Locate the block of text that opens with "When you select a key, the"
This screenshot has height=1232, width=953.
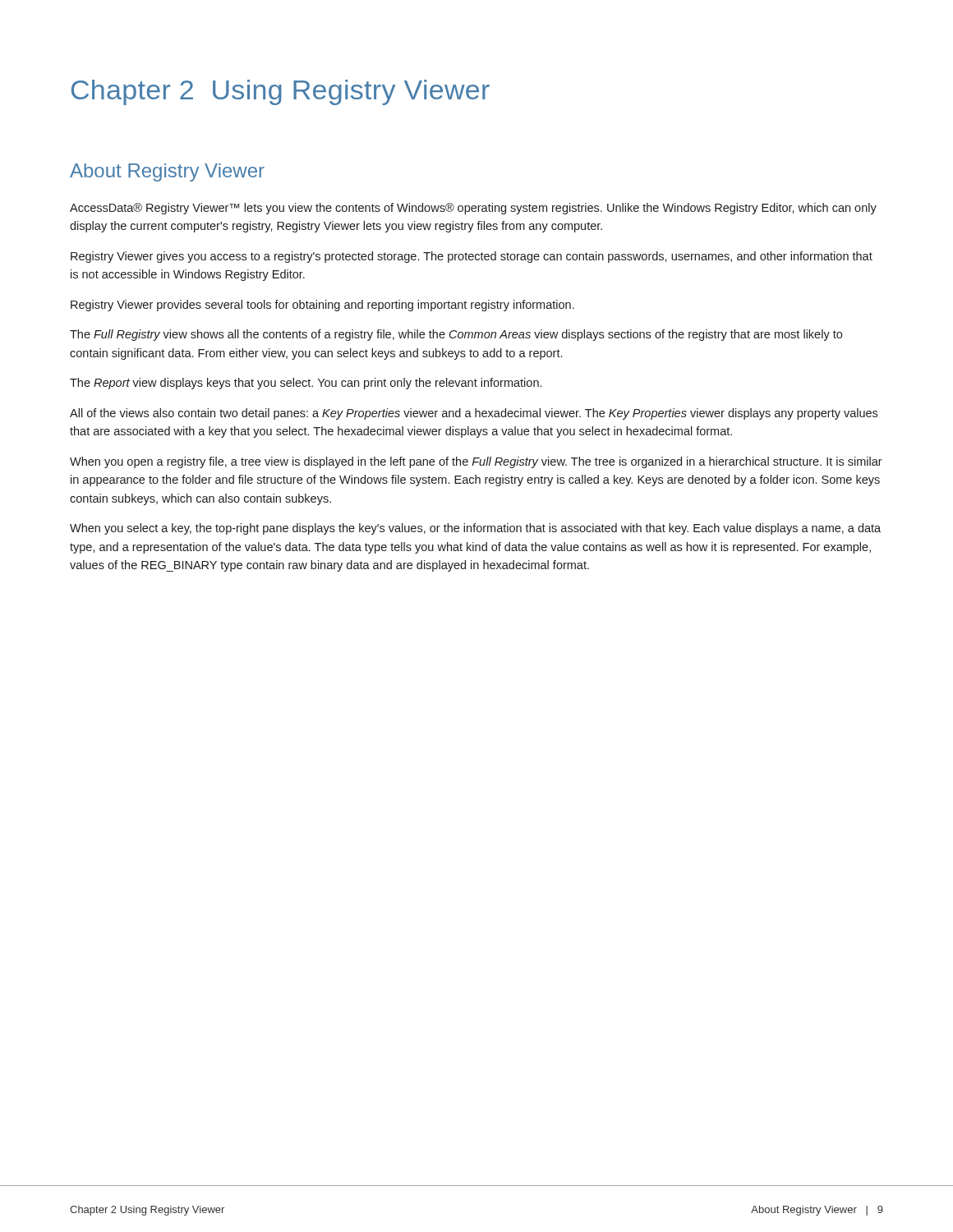[475, 547]
